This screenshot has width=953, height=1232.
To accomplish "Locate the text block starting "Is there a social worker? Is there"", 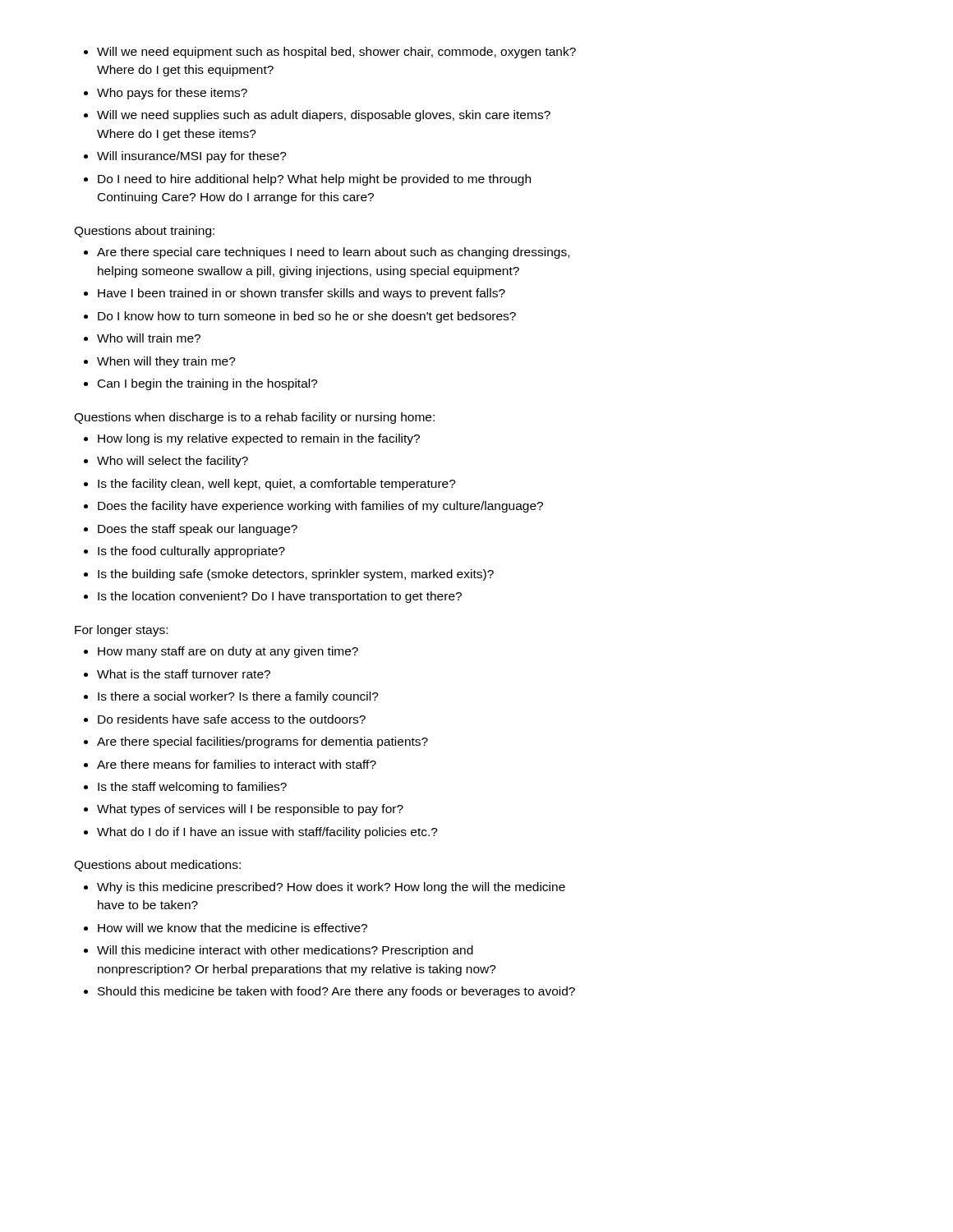I will pos(238,696).
